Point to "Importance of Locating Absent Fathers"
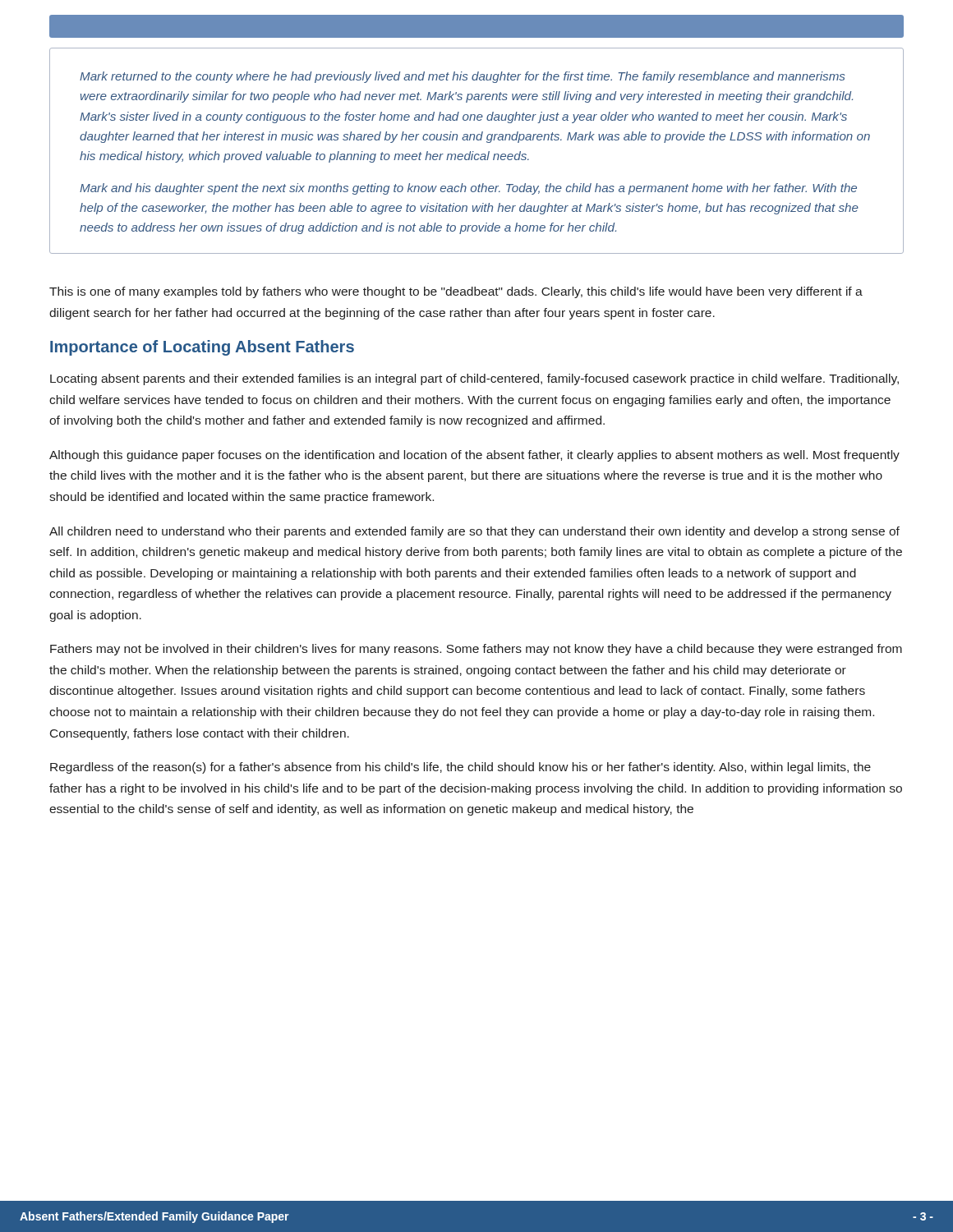Screen dimensions: 1232x953 click(x=202, y=347)
